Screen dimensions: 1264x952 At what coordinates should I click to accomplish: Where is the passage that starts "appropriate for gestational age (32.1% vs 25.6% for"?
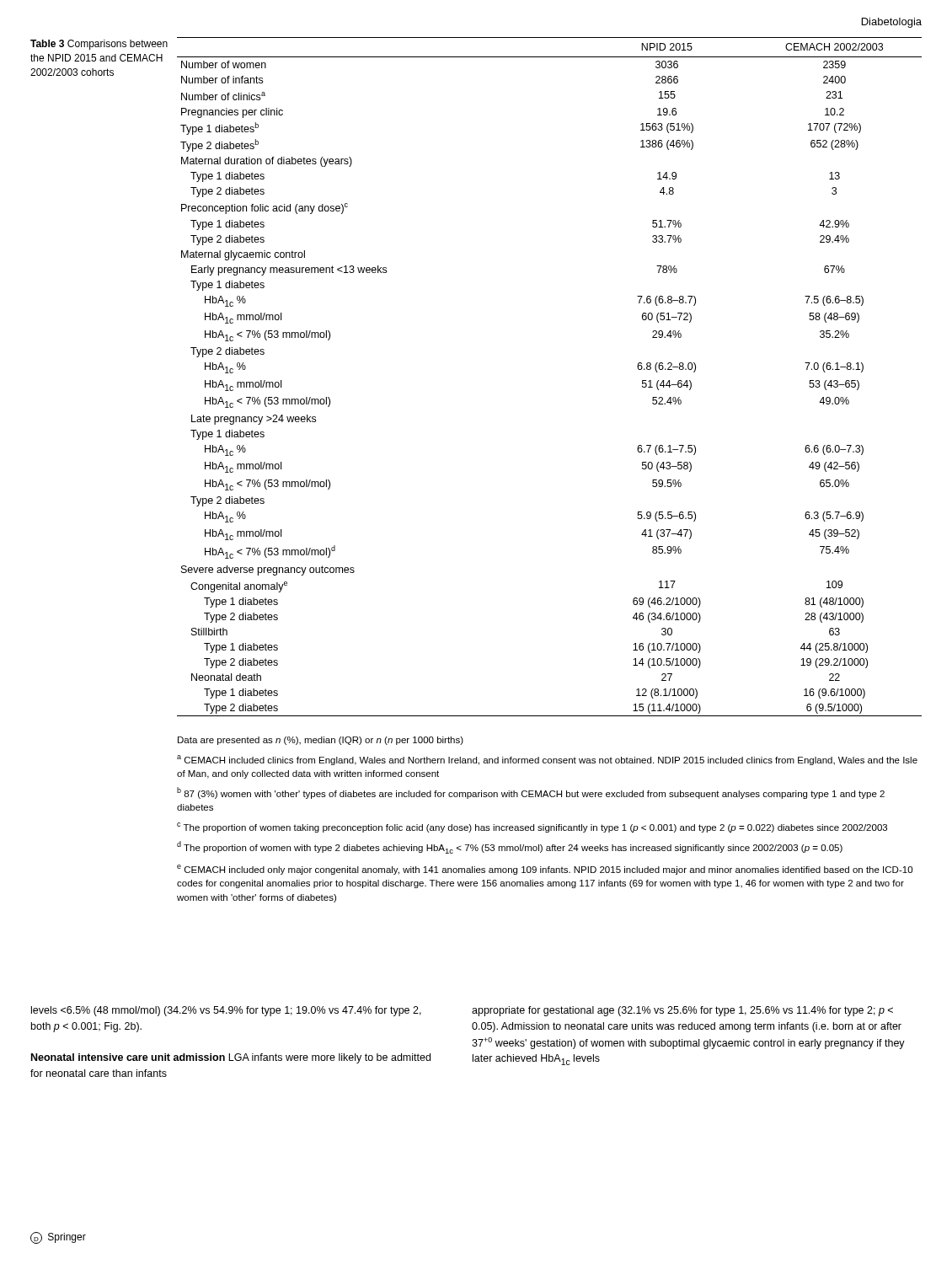point(688,1036)
